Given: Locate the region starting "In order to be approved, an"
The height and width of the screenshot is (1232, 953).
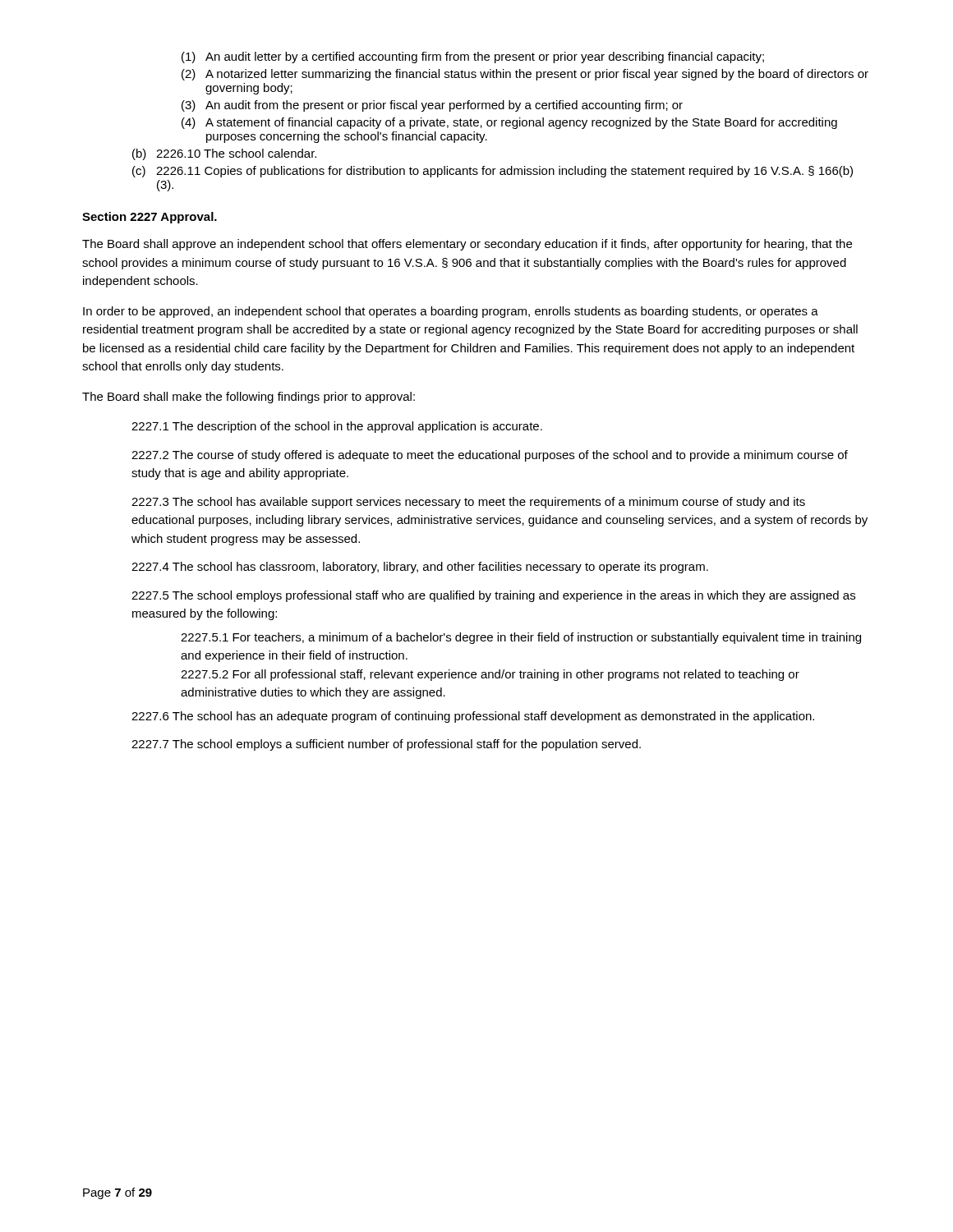Looking at the screenshot, I should click(x=470, y=338).
